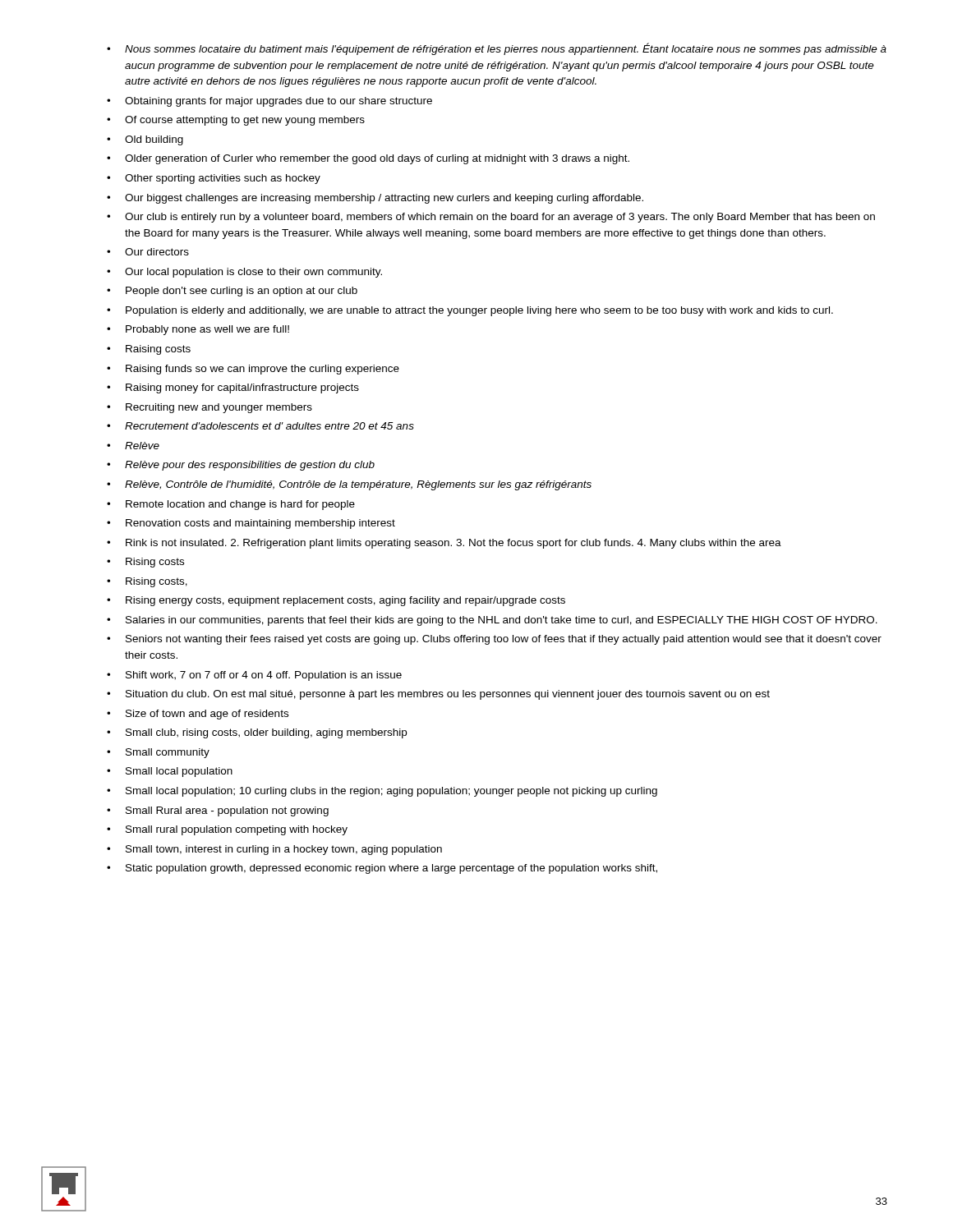Click the passage that begins "Rising energy costs, equipment replacement costs, aging facility"

point(345,600)
